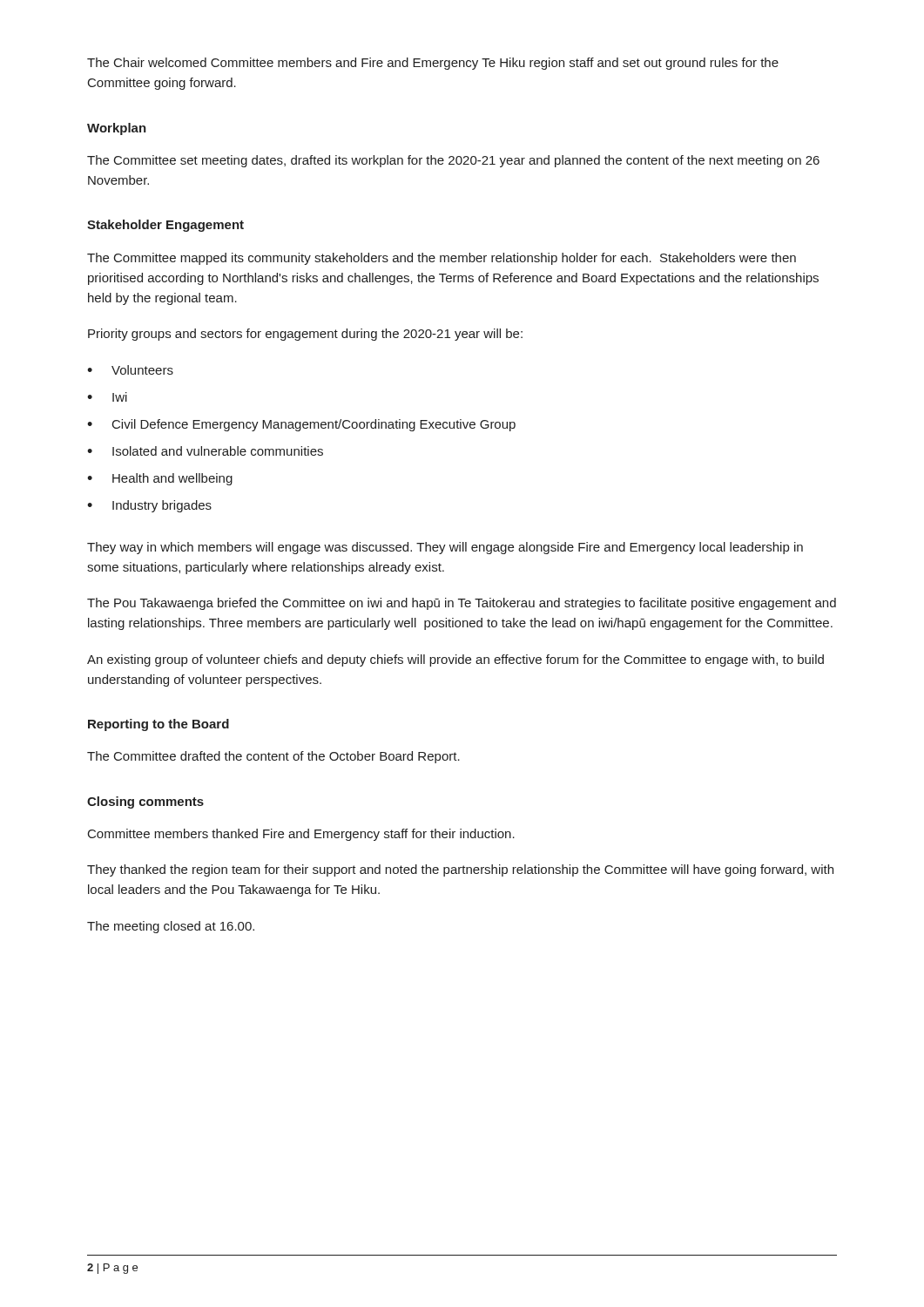Locate the region starting "Committee members thanked Fire and Emergency"
Image resolution: width=924 pixels, height=1307 pixels.
pos(301,833)
